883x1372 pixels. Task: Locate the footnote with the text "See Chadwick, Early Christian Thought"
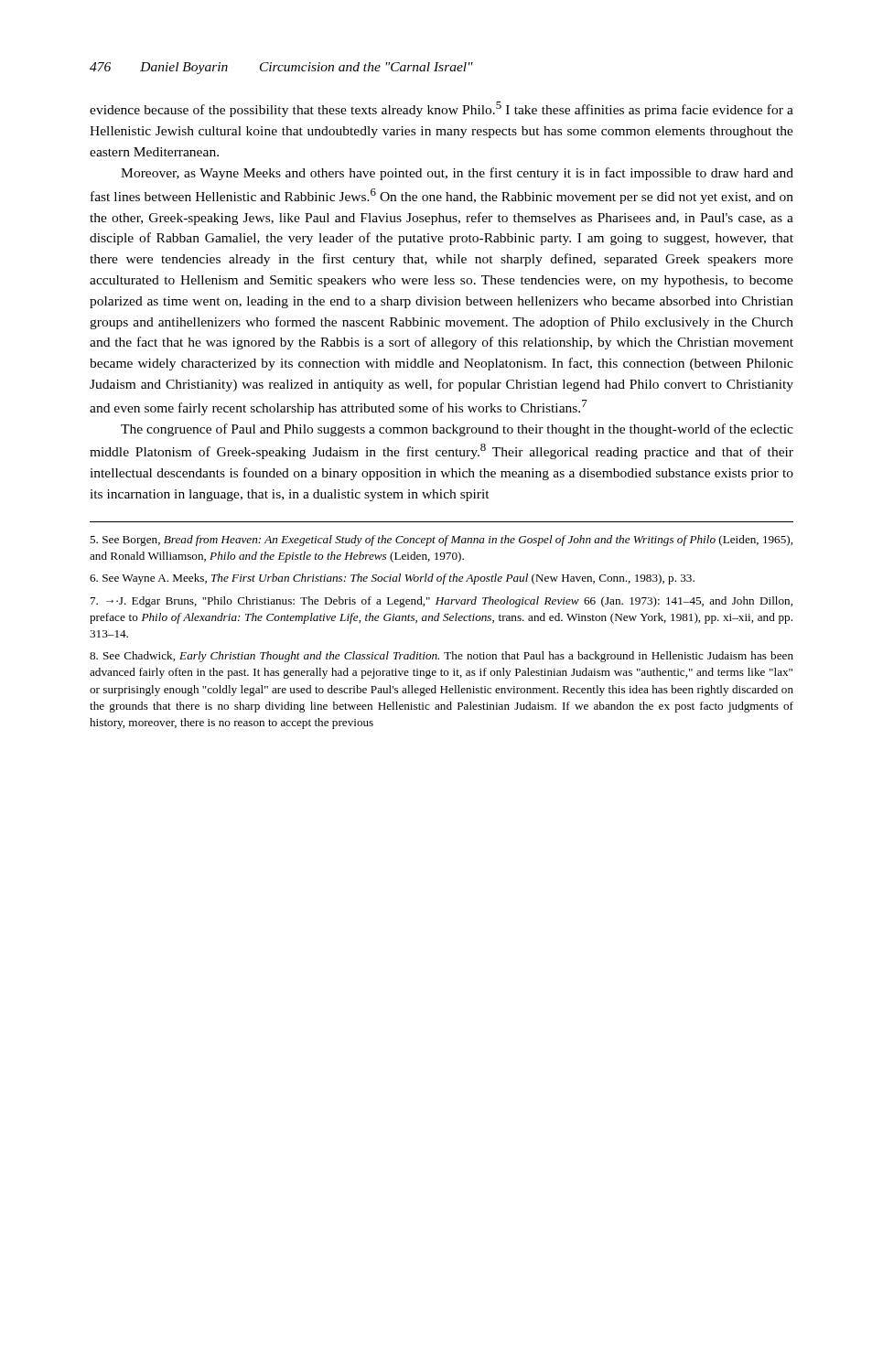point(442,689)
